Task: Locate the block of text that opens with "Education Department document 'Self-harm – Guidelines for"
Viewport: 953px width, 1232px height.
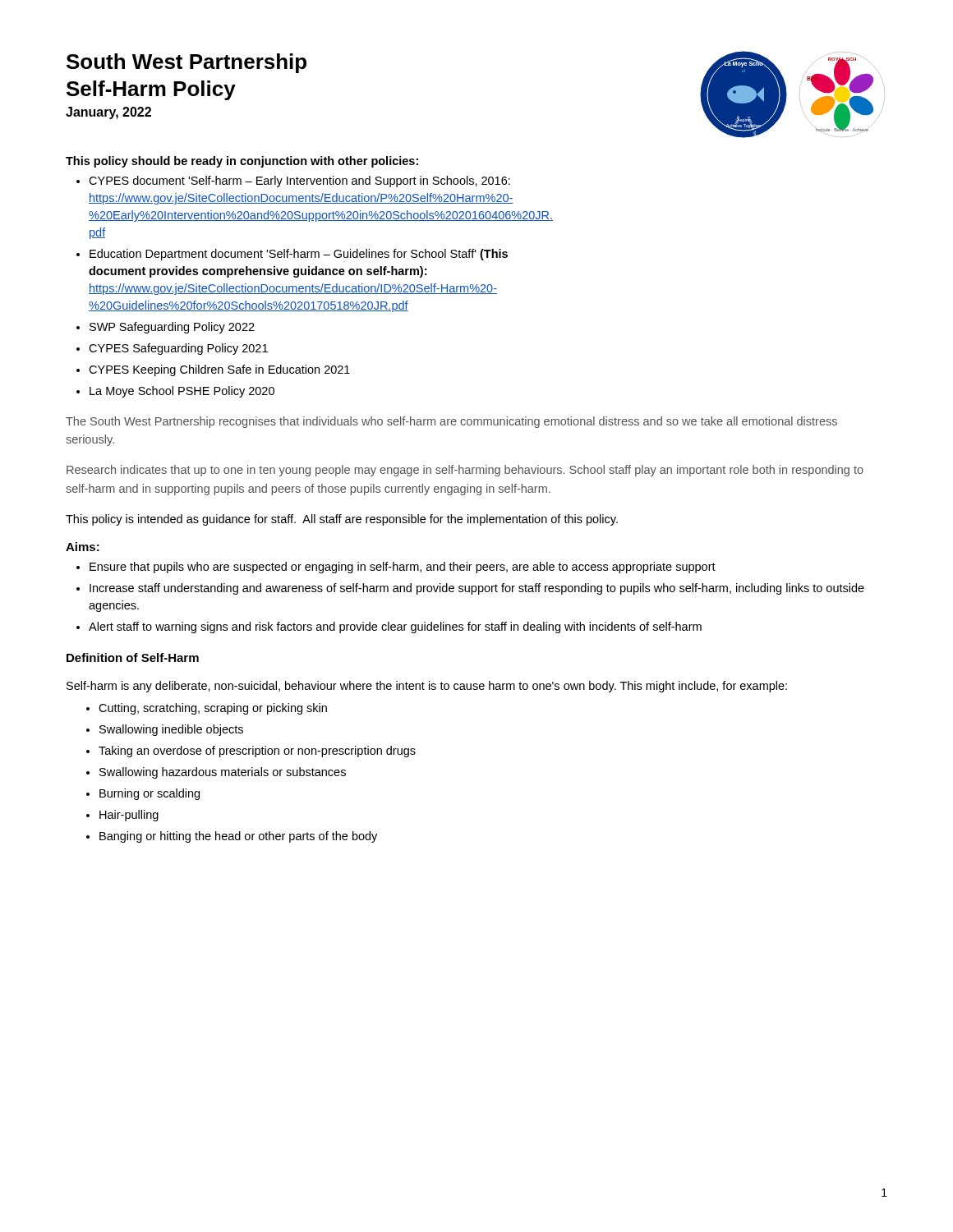Action: tap(298, 280)
